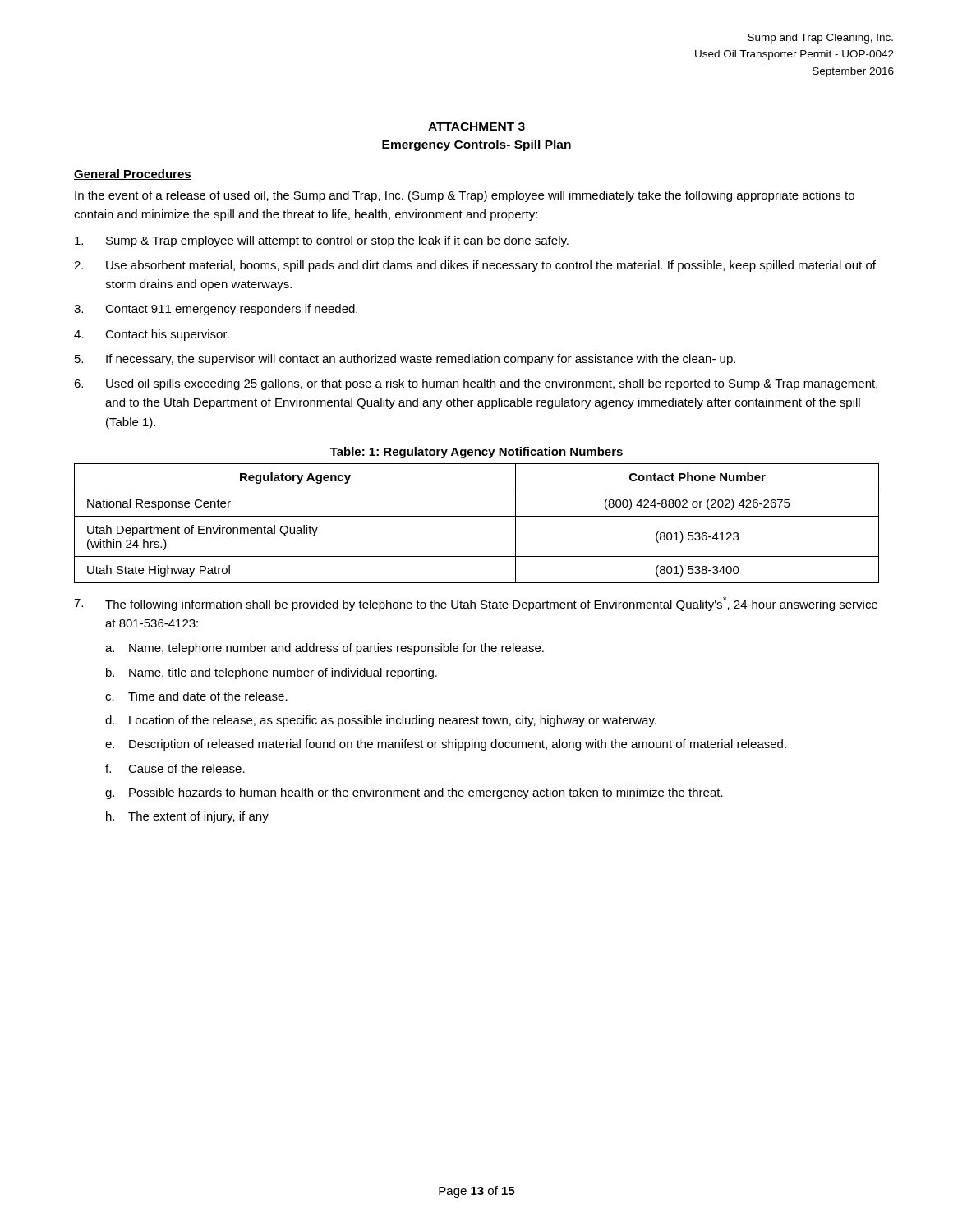953x1232 pixels.
Task: Click on the list item containing "g. Possible hazards"
Action: coord(492,792)
